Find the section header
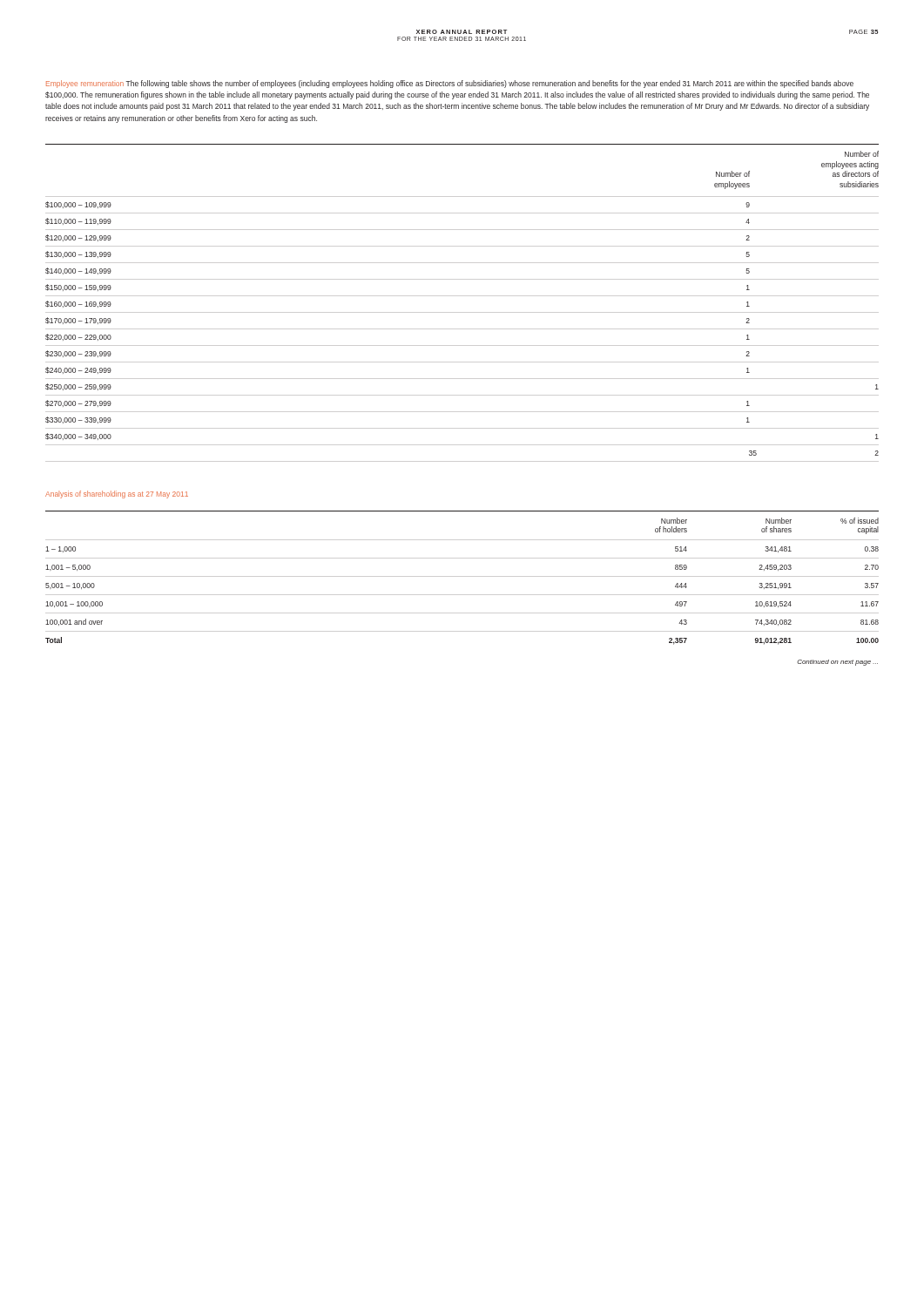The height and width of the screenshot is (1307, 924). click(x=117, y=494)
